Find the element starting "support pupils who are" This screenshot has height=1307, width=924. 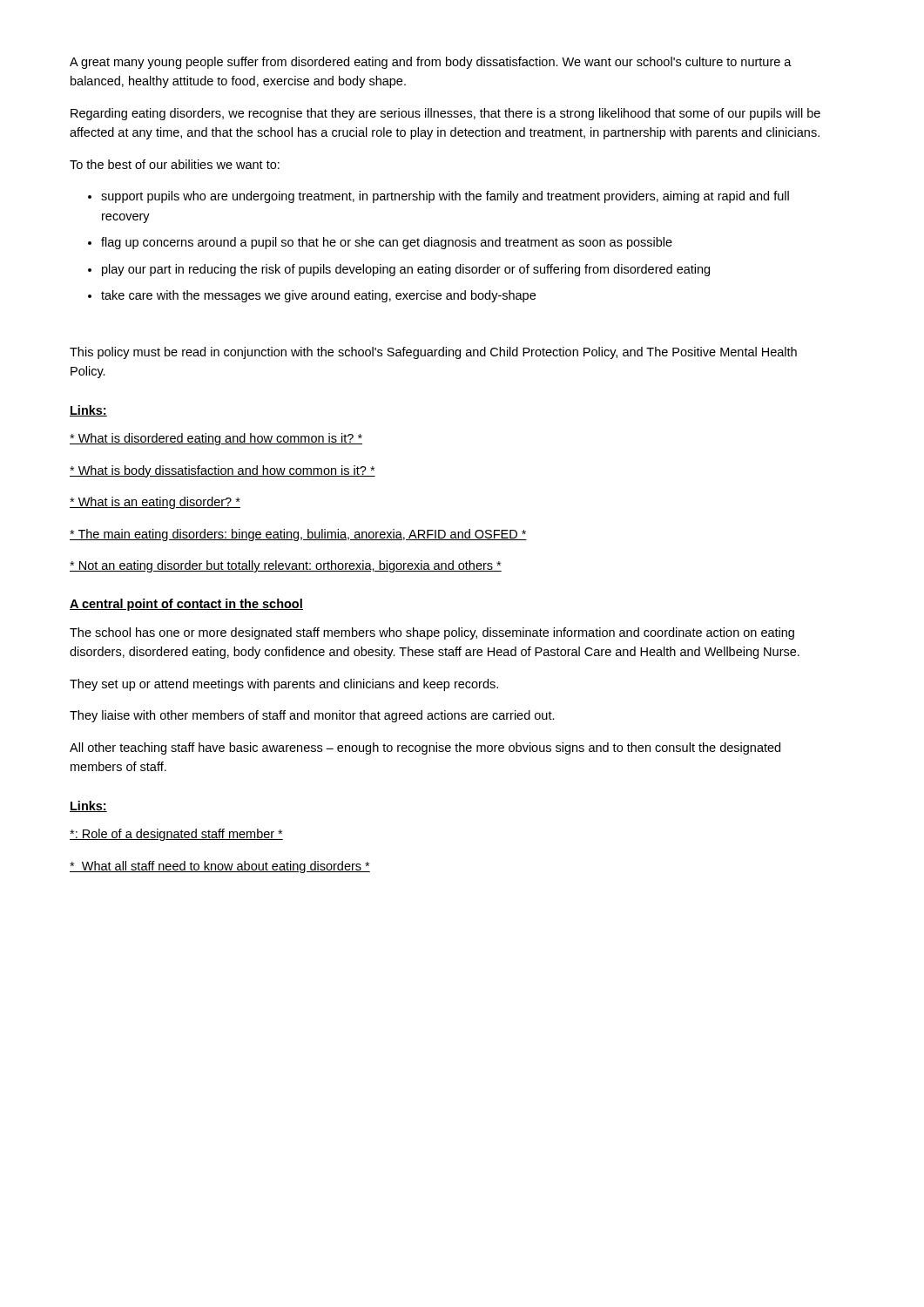coord(445,206)
